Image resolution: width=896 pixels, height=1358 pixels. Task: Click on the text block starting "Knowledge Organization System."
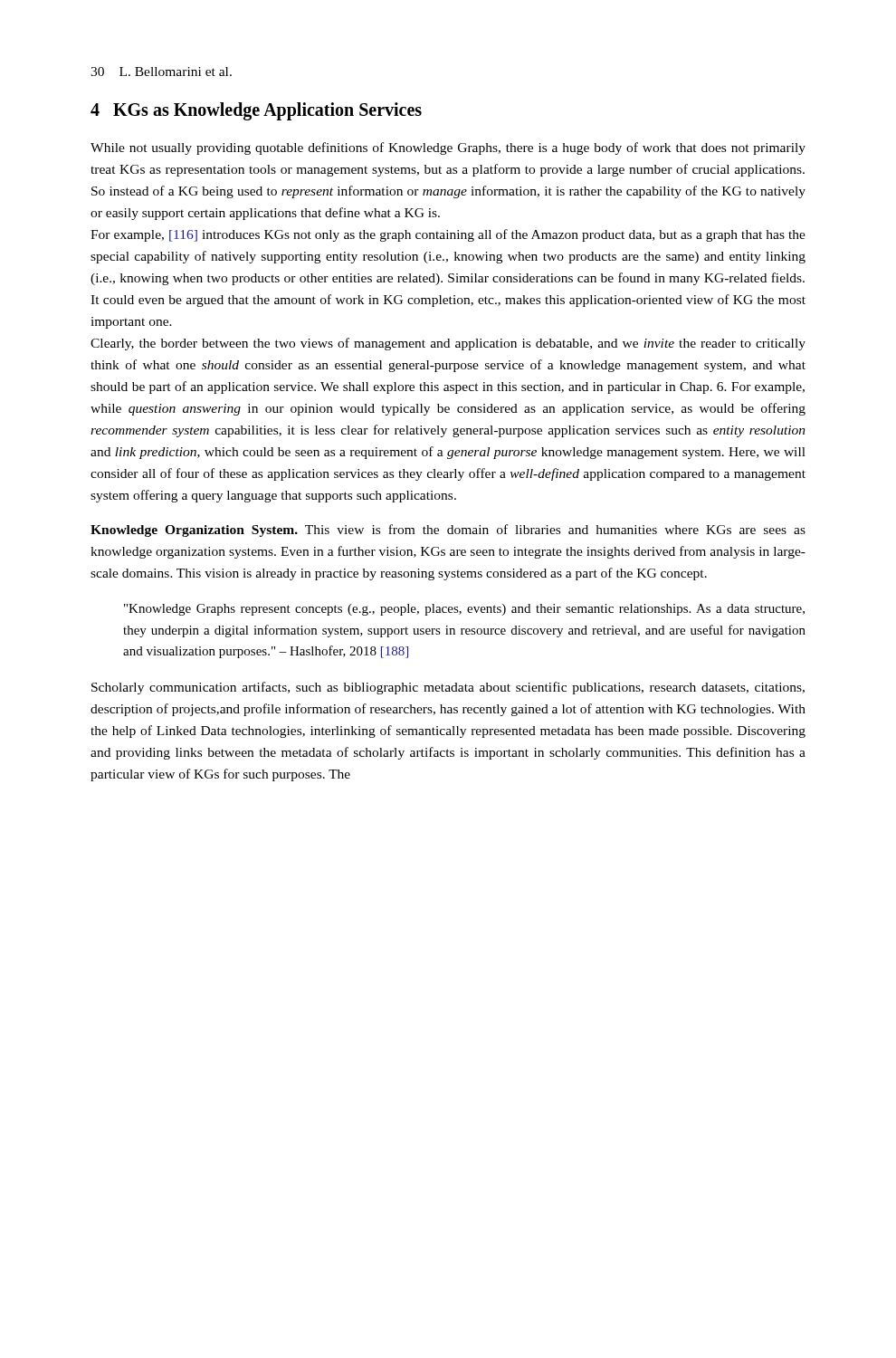448,552
